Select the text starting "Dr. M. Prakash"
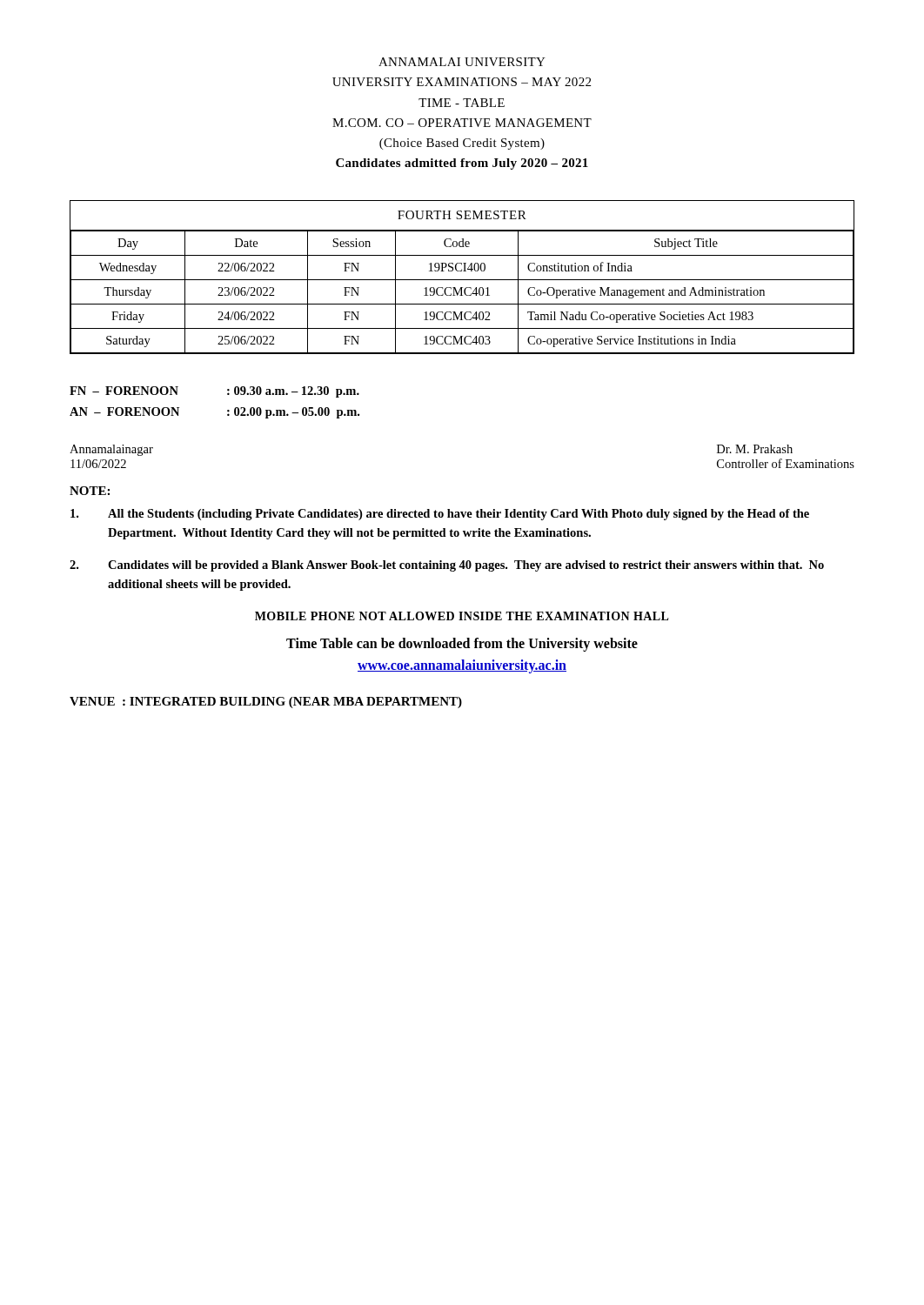 pos(785,456)
